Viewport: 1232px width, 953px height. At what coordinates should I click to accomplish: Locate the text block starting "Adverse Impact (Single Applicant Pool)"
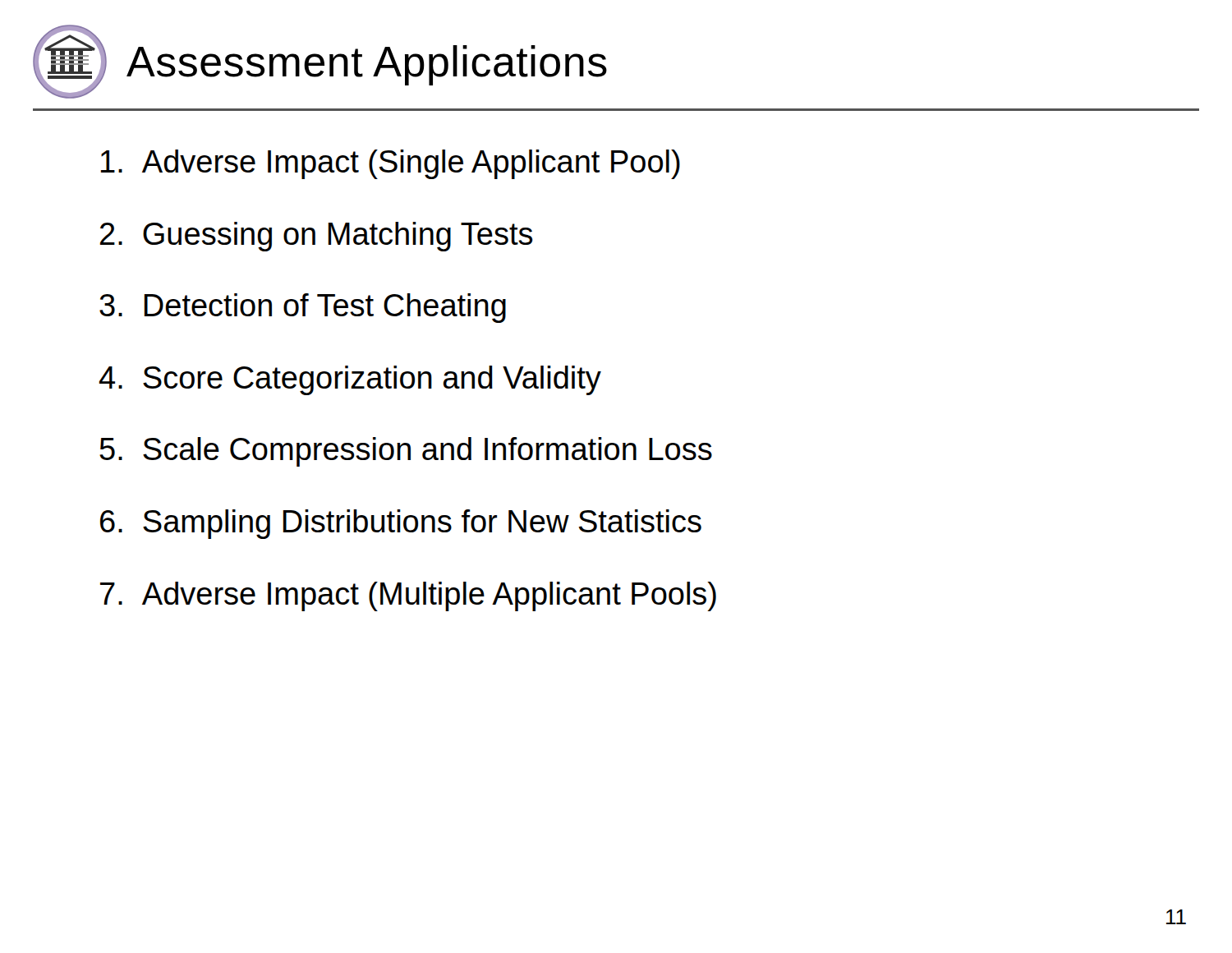[x=390, y=162]
